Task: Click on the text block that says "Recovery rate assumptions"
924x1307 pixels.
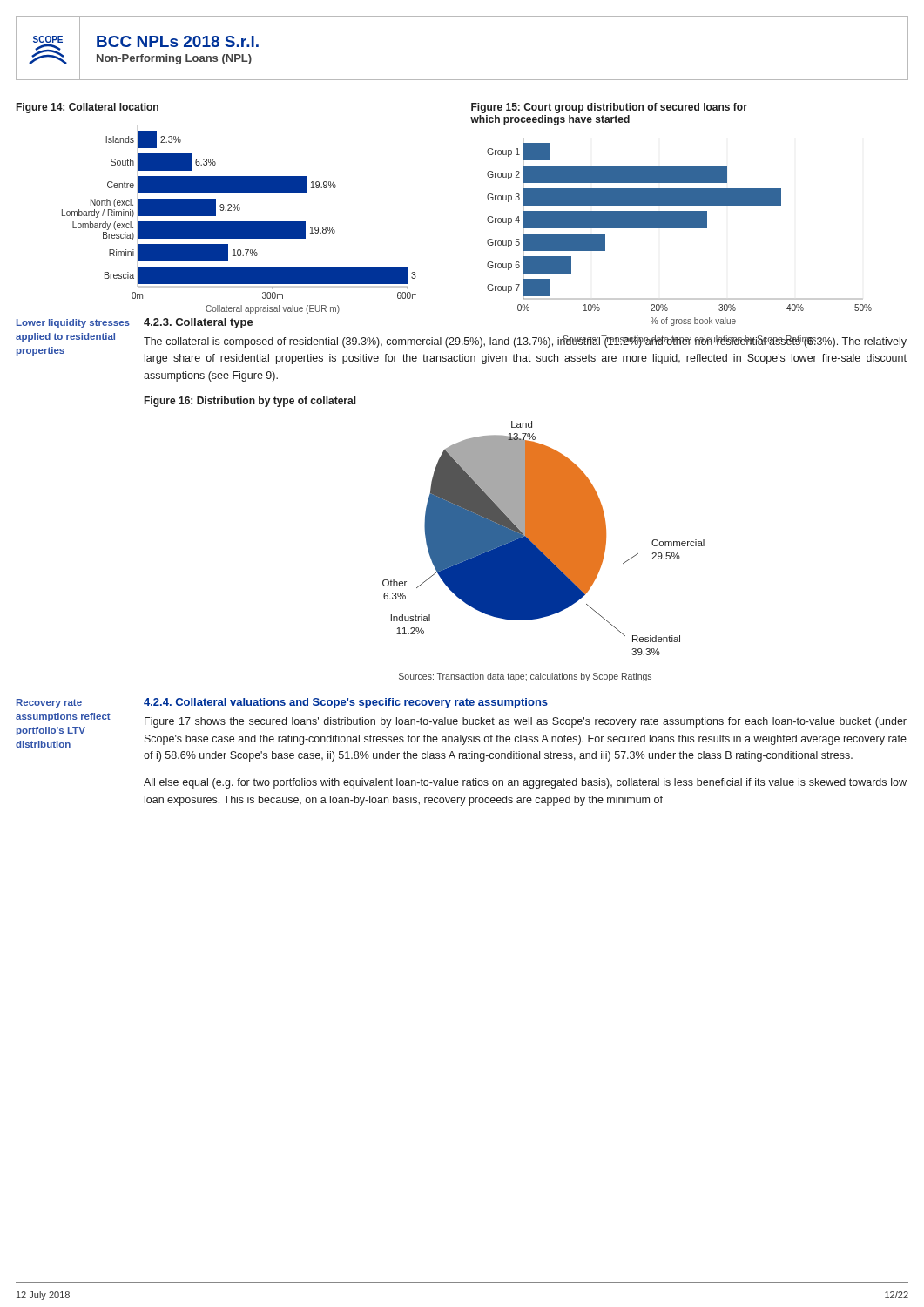Action: coord(63,723)
